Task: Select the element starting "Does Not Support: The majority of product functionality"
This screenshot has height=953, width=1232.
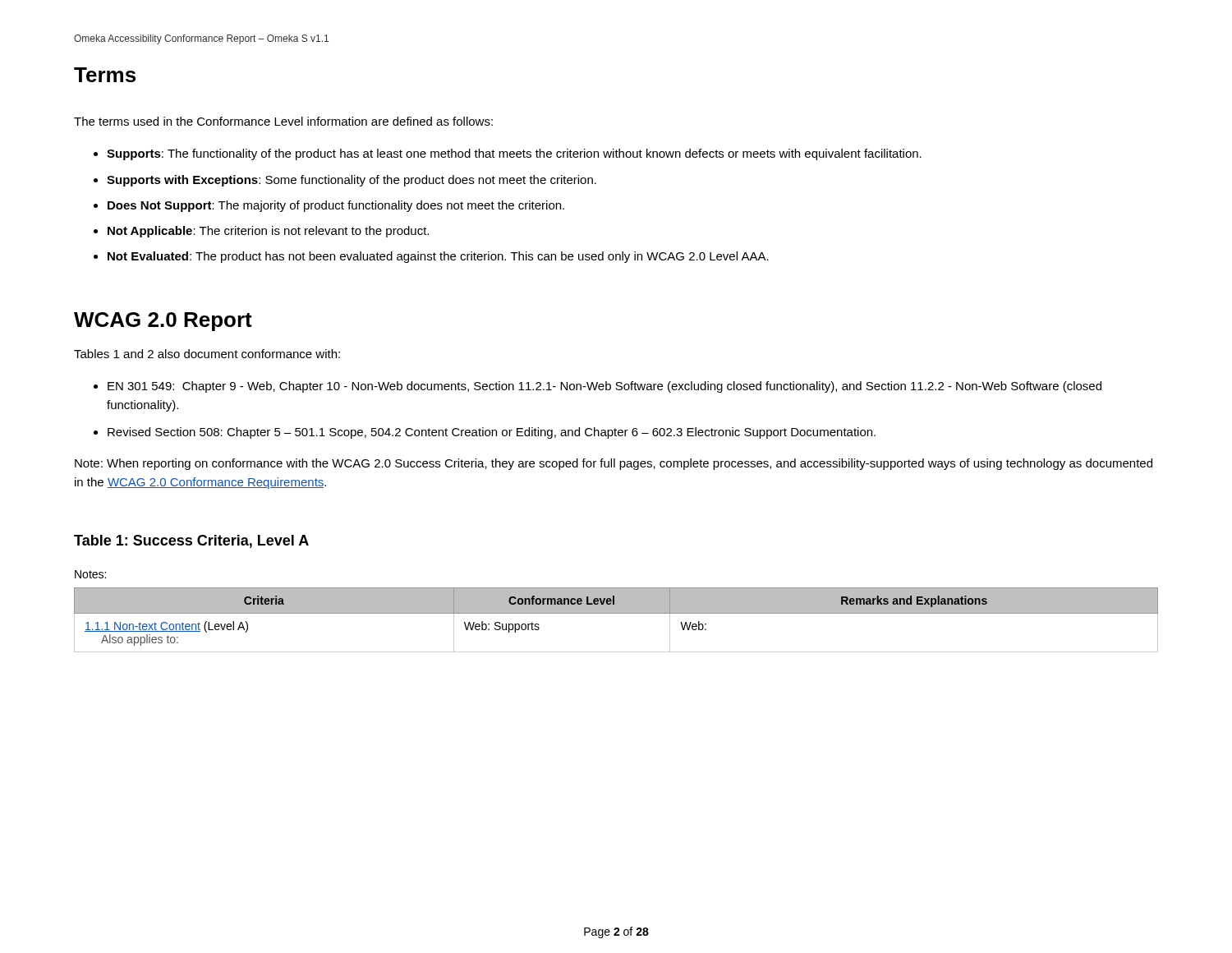Action: pyautogui.click(x=336, y=205)
